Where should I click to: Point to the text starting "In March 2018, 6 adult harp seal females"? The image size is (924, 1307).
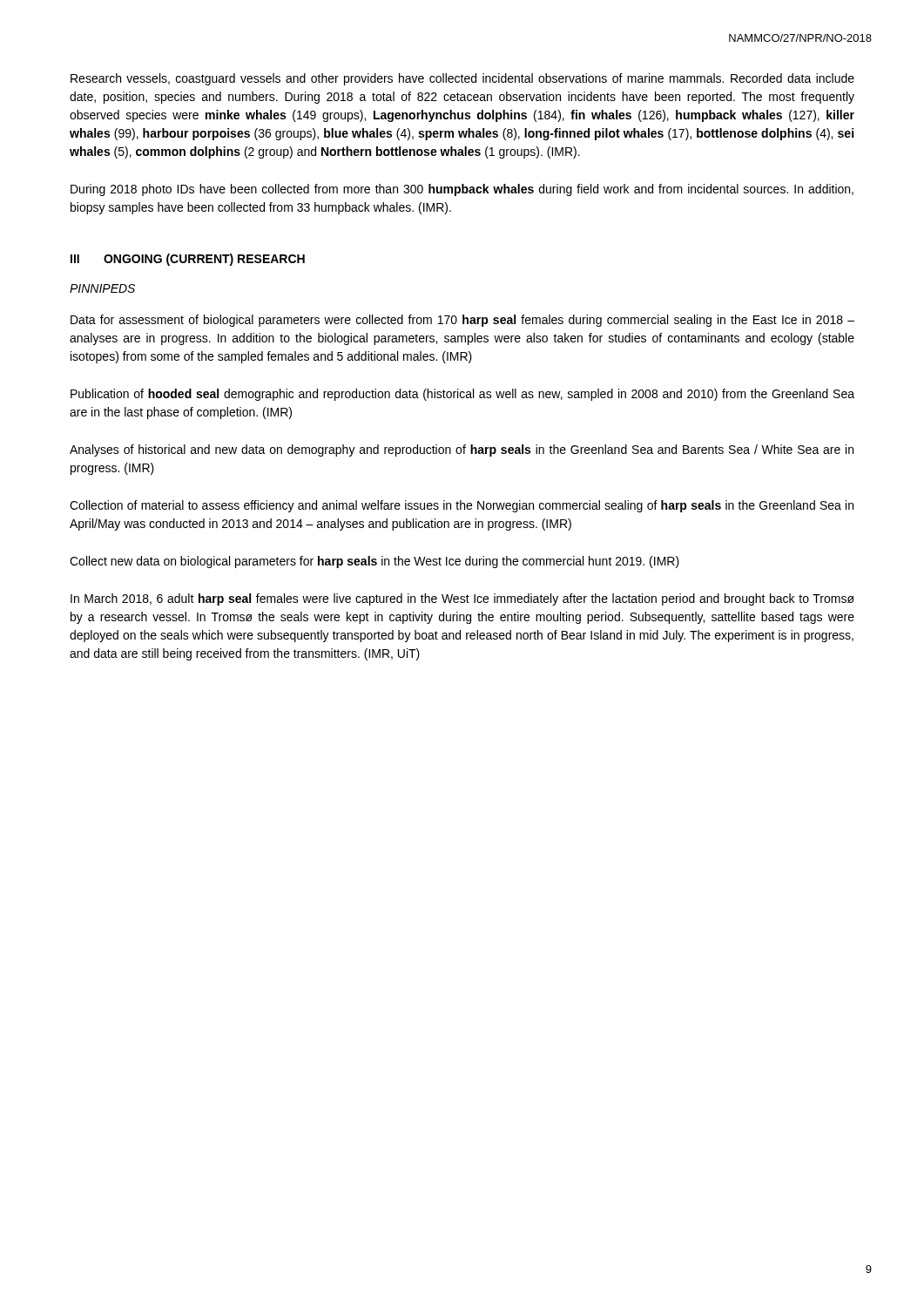(x=462, y=626)
